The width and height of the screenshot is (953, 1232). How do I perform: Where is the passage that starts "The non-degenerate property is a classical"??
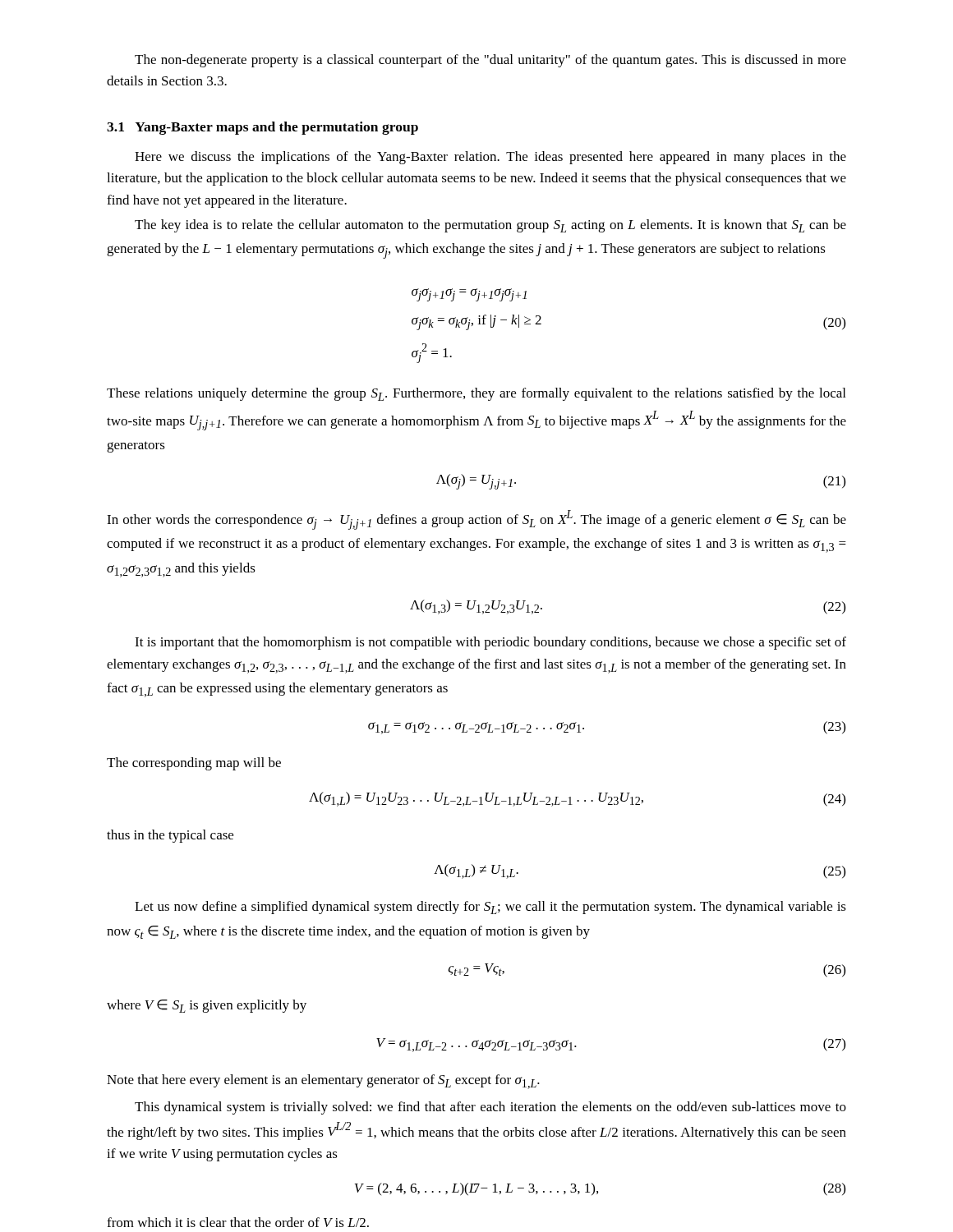[476, 70]
